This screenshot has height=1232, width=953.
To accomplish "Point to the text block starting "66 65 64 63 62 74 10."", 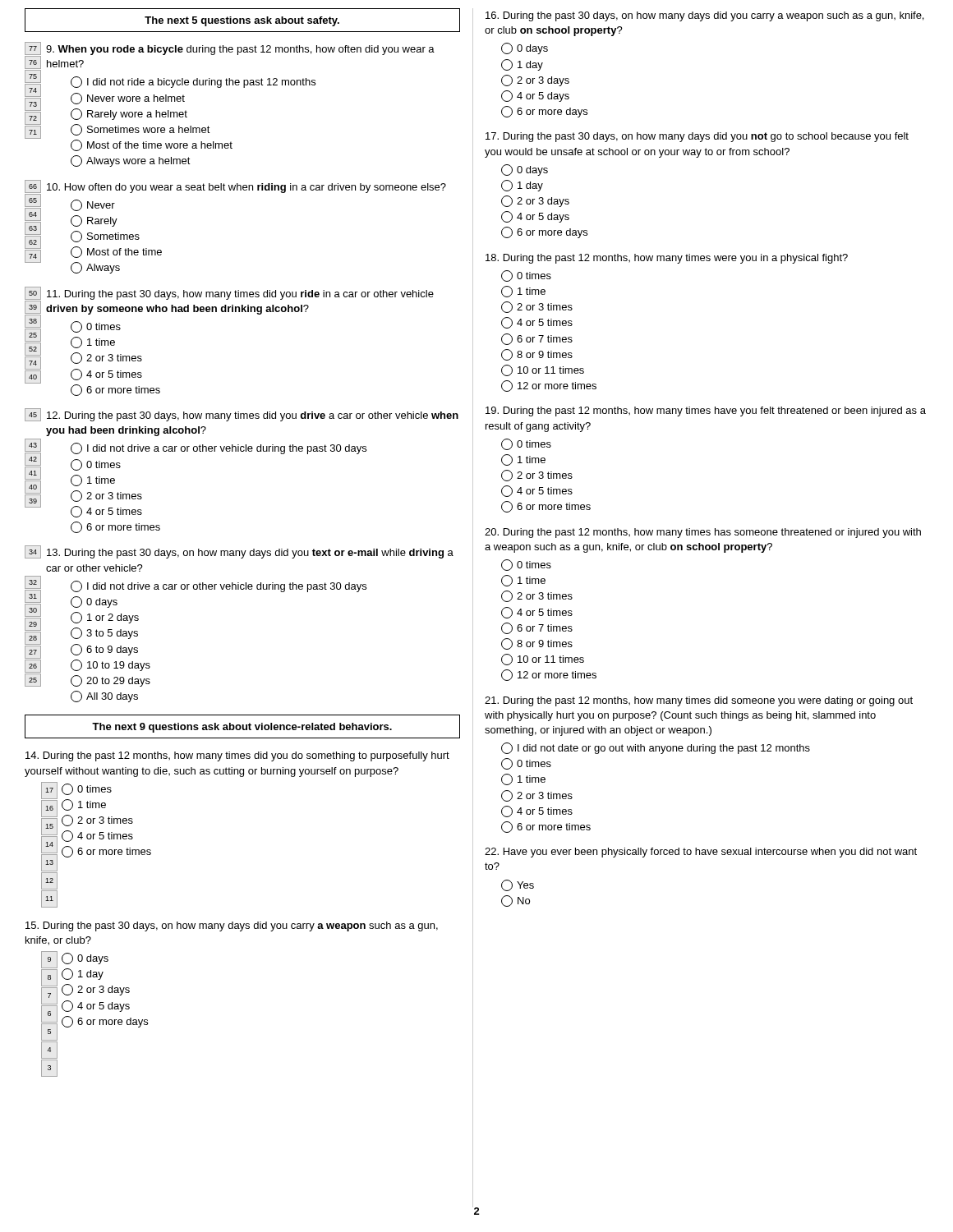I will (242, 228).
